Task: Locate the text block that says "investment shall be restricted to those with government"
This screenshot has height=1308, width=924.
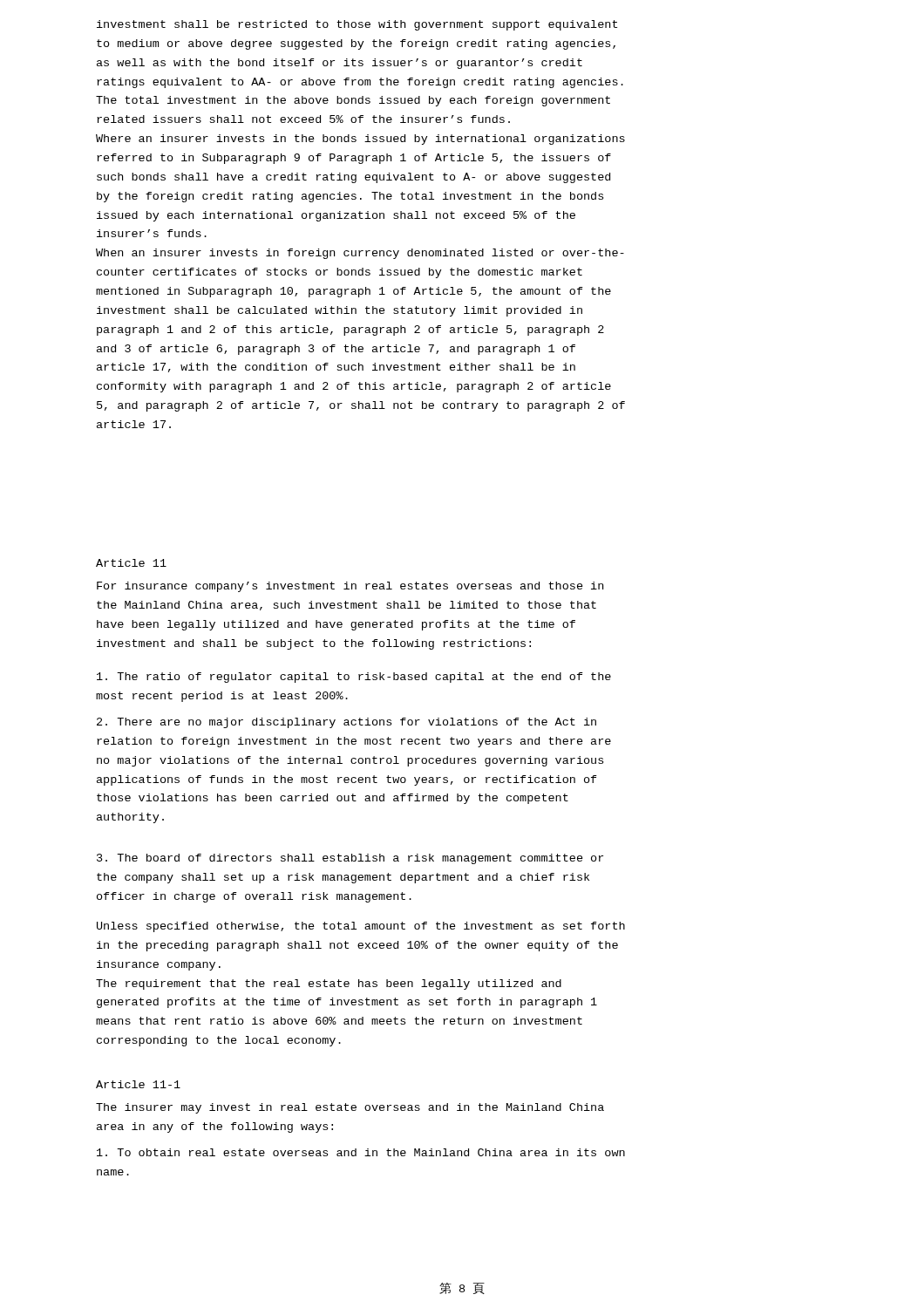Action: 484,225
